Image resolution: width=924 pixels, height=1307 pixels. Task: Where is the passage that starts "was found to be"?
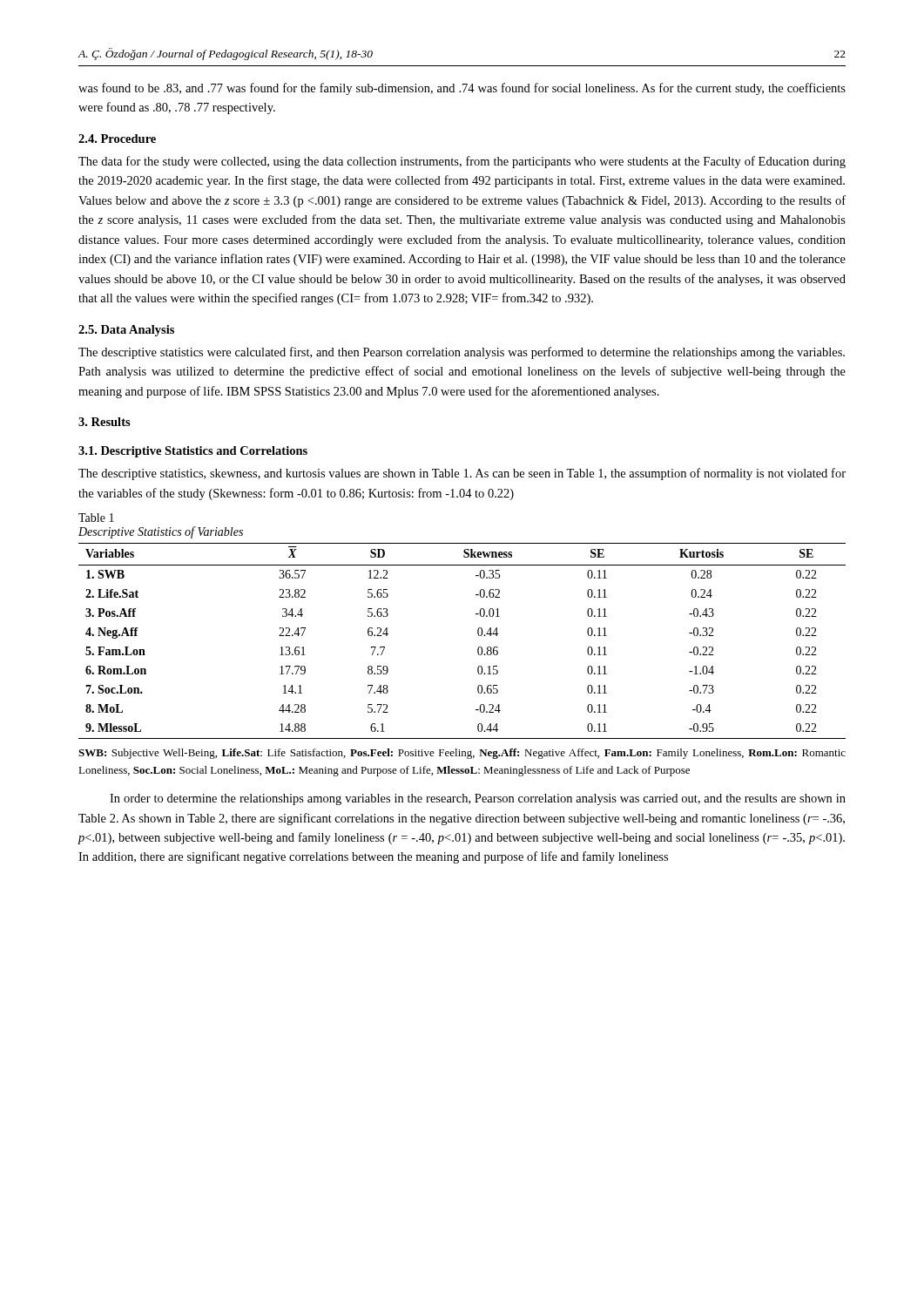pyautogui.click(x=462, y=98)
